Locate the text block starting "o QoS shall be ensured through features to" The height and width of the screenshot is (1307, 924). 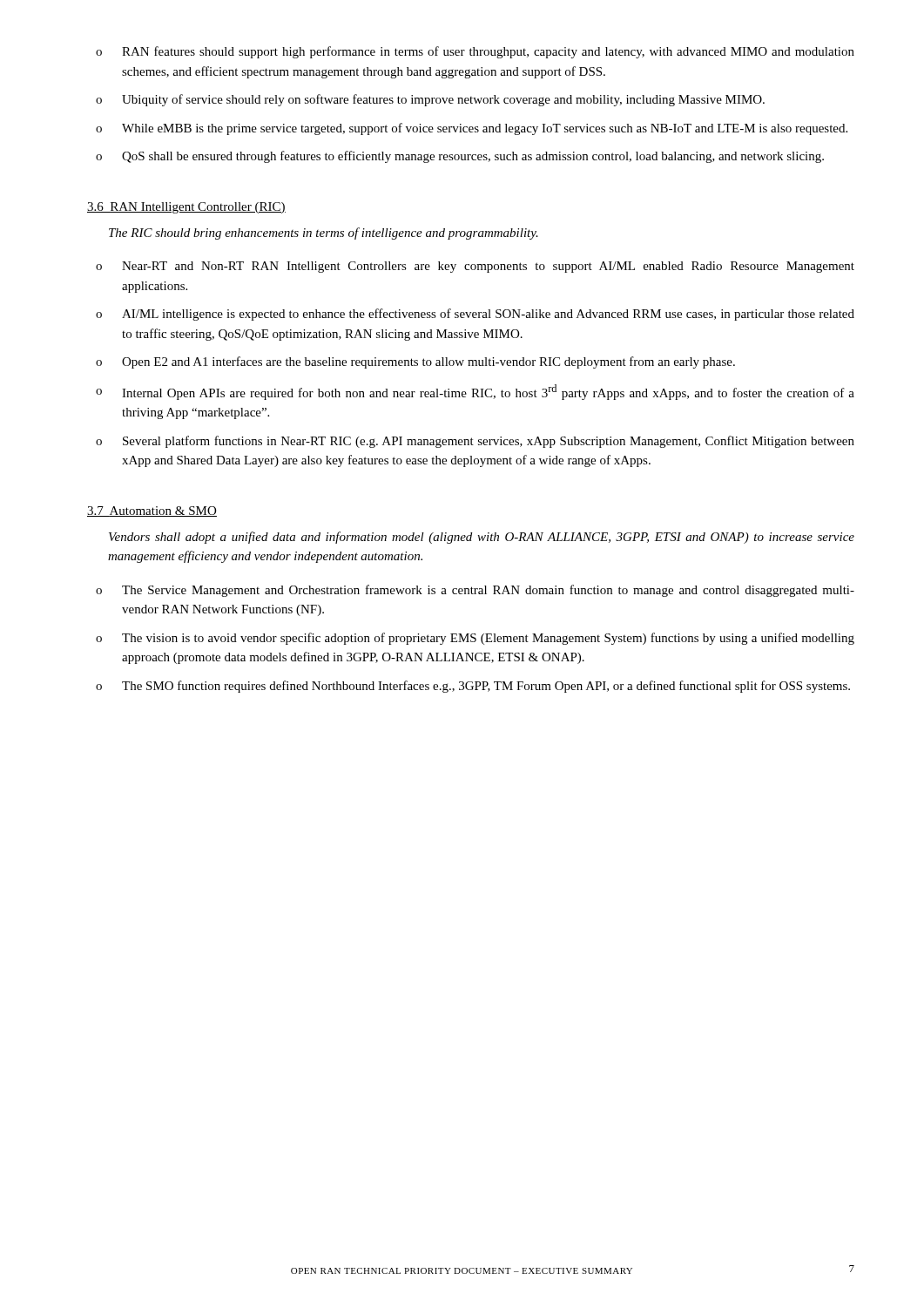(471, 156)
